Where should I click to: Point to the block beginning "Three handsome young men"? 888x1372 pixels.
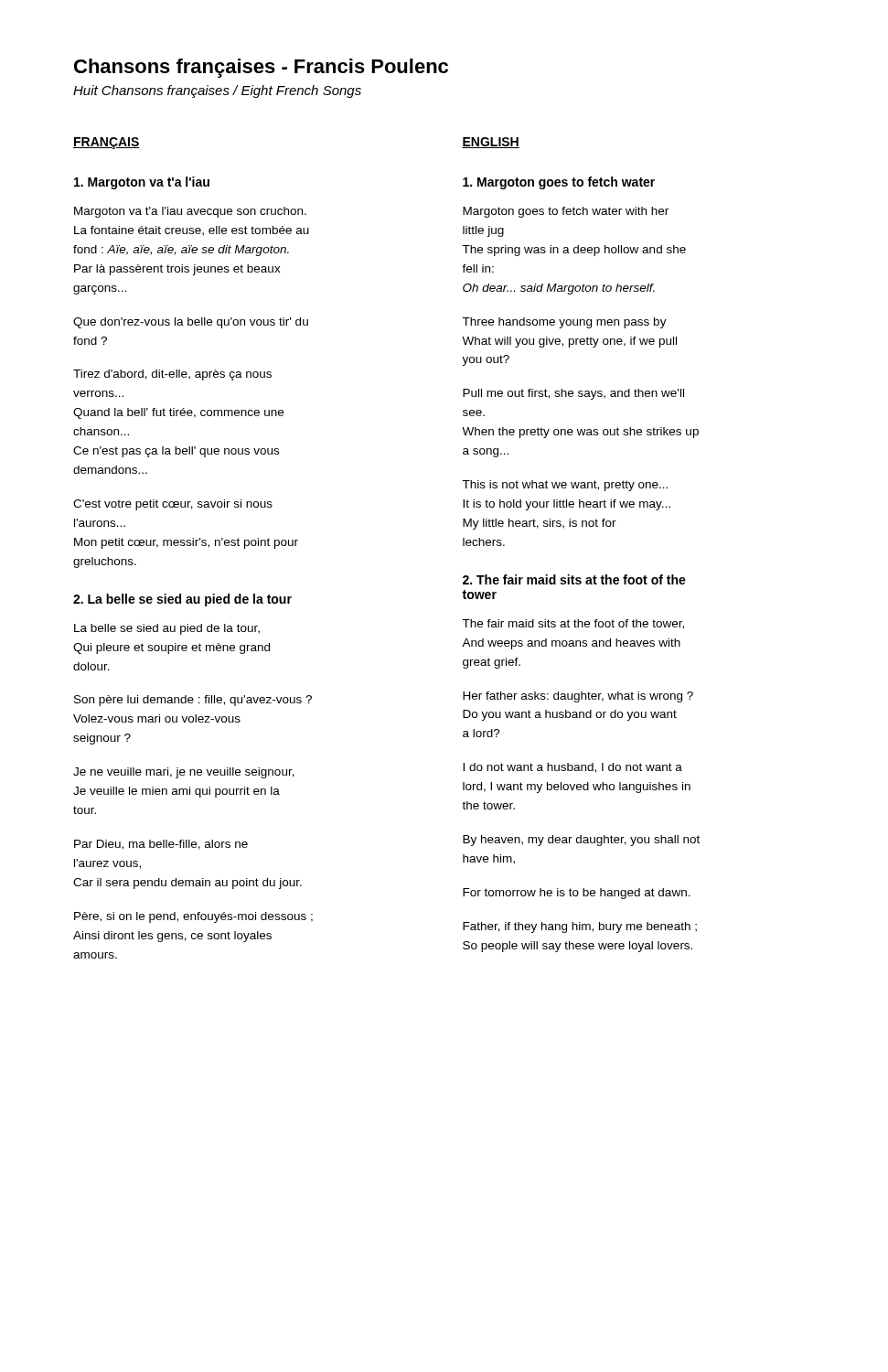[570, 340]
